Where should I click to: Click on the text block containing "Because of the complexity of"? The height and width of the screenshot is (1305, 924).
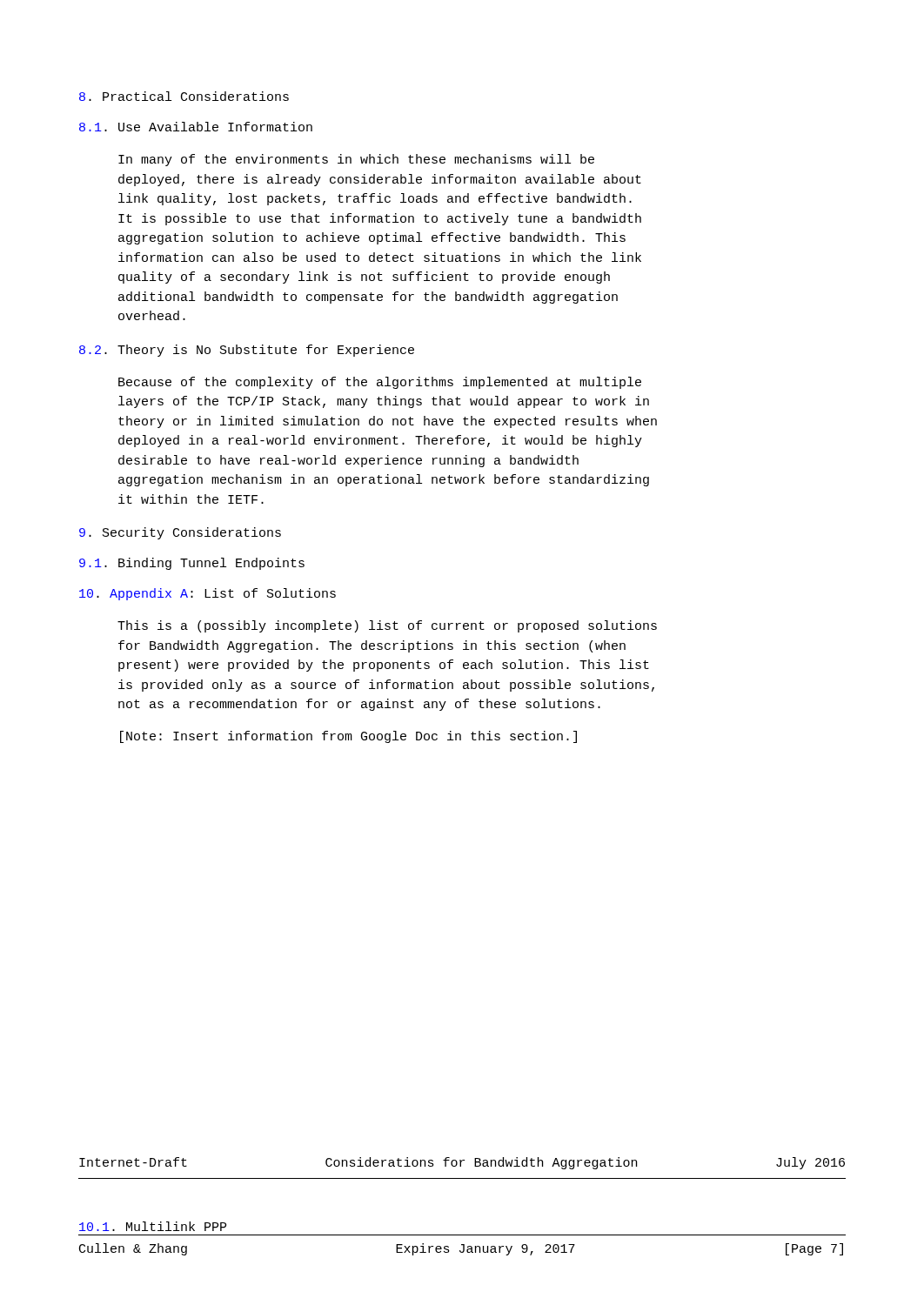pos(388,442)
